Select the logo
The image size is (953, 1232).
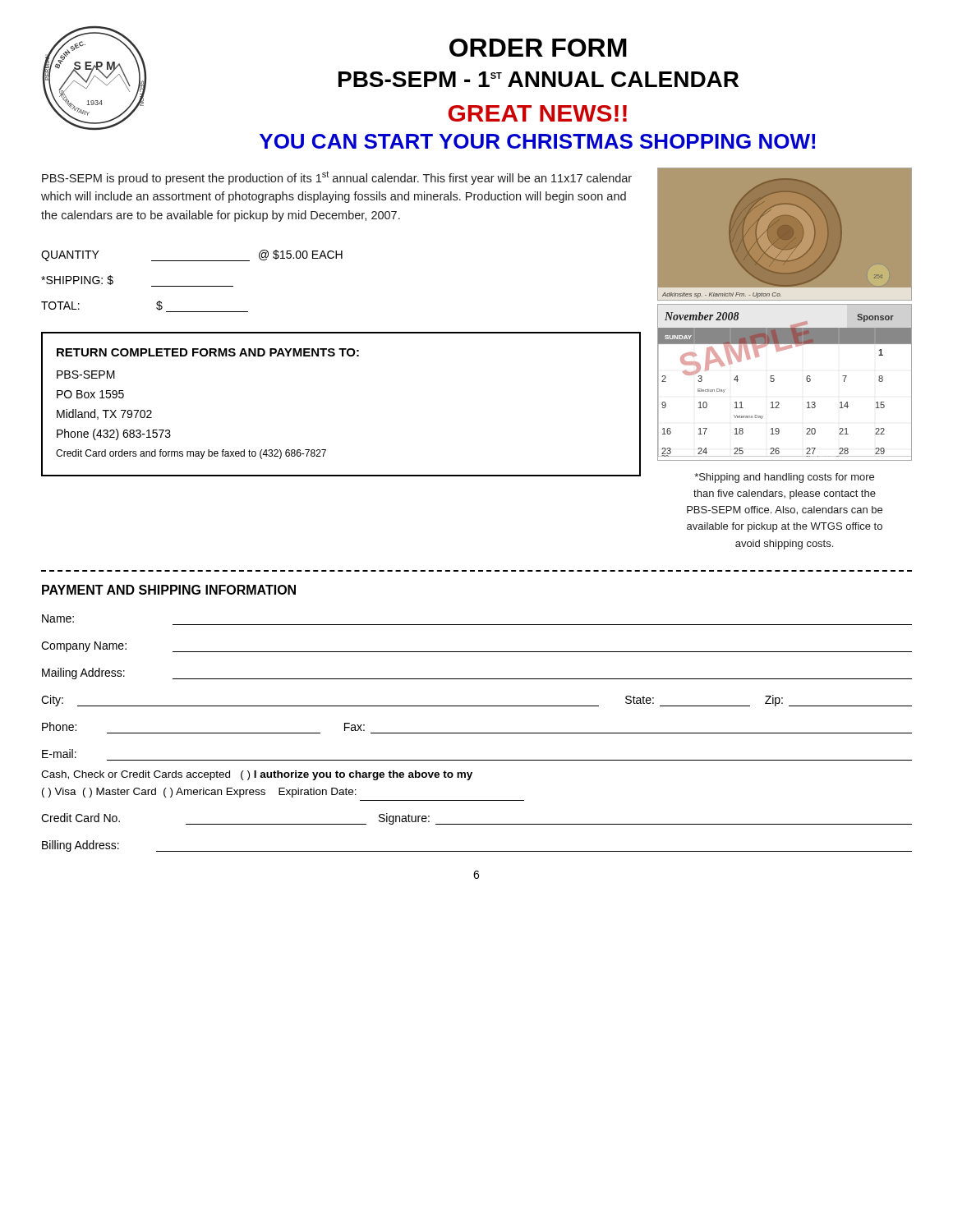coord(94,78)
